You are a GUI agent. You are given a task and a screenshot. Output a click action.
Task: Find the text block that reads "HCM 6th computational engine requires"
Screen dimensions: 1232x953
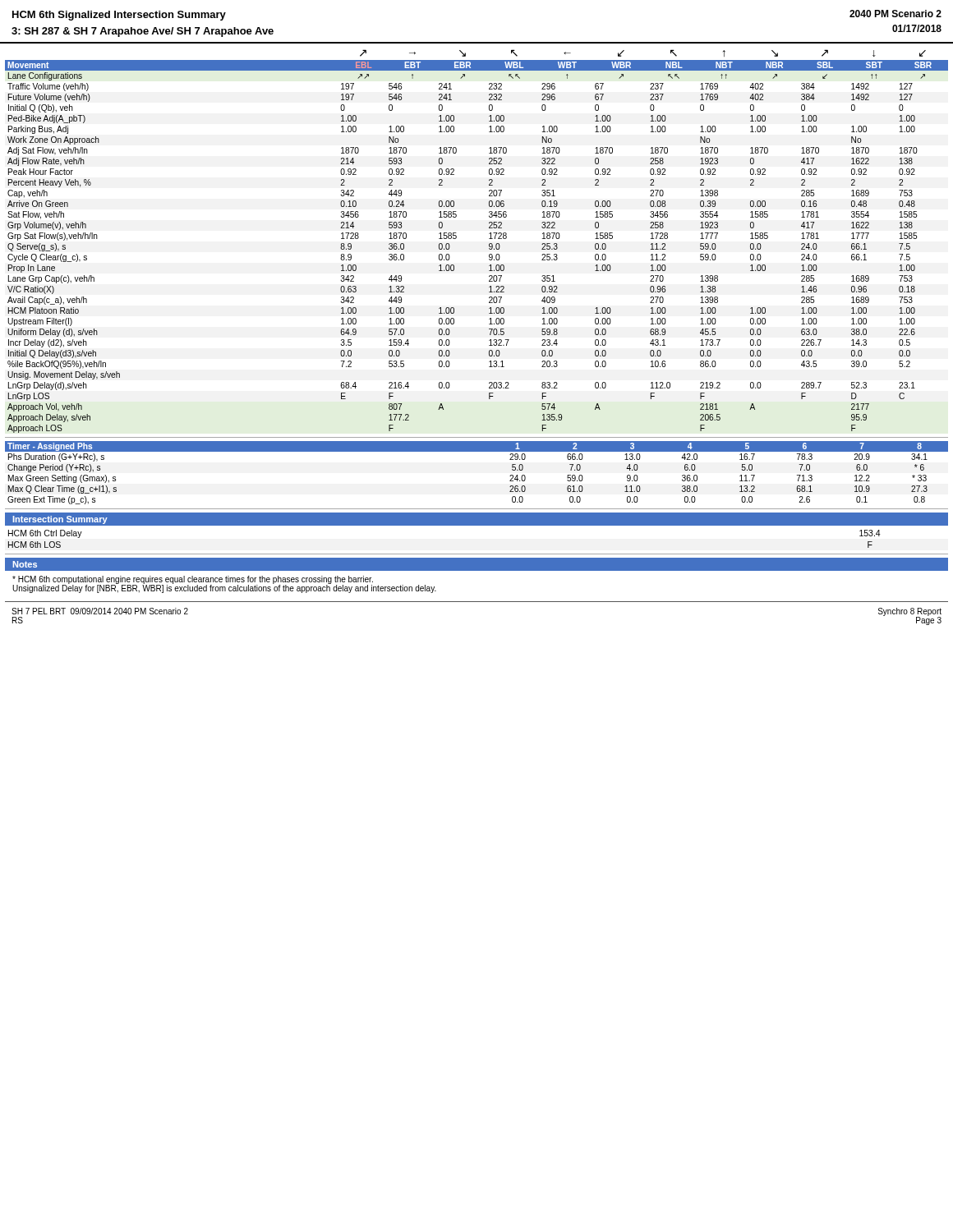click(x=224, y=584)
